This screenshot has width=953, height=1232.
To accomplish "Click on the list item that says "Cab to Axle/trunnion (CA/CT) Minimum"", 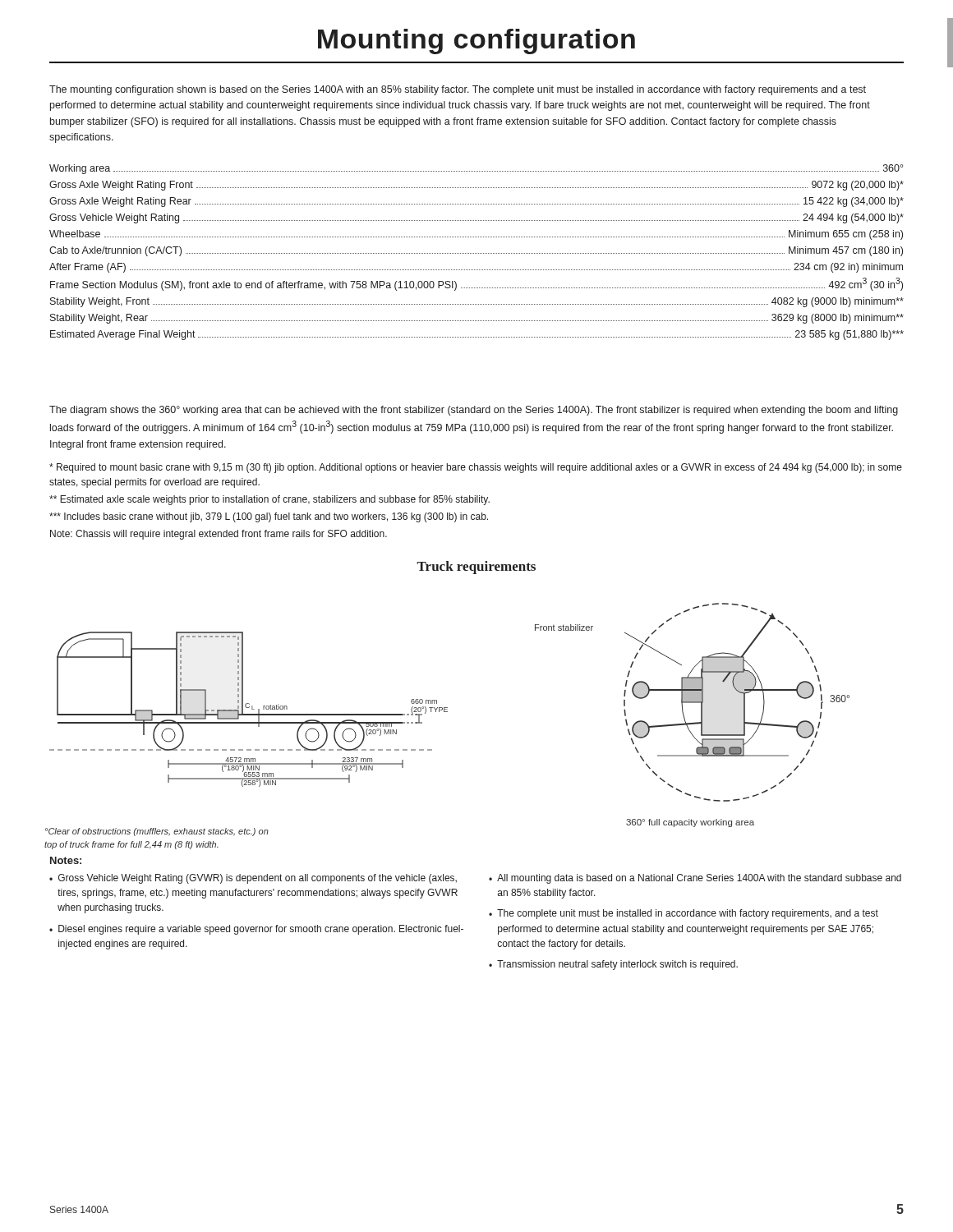I will [476, 251].
